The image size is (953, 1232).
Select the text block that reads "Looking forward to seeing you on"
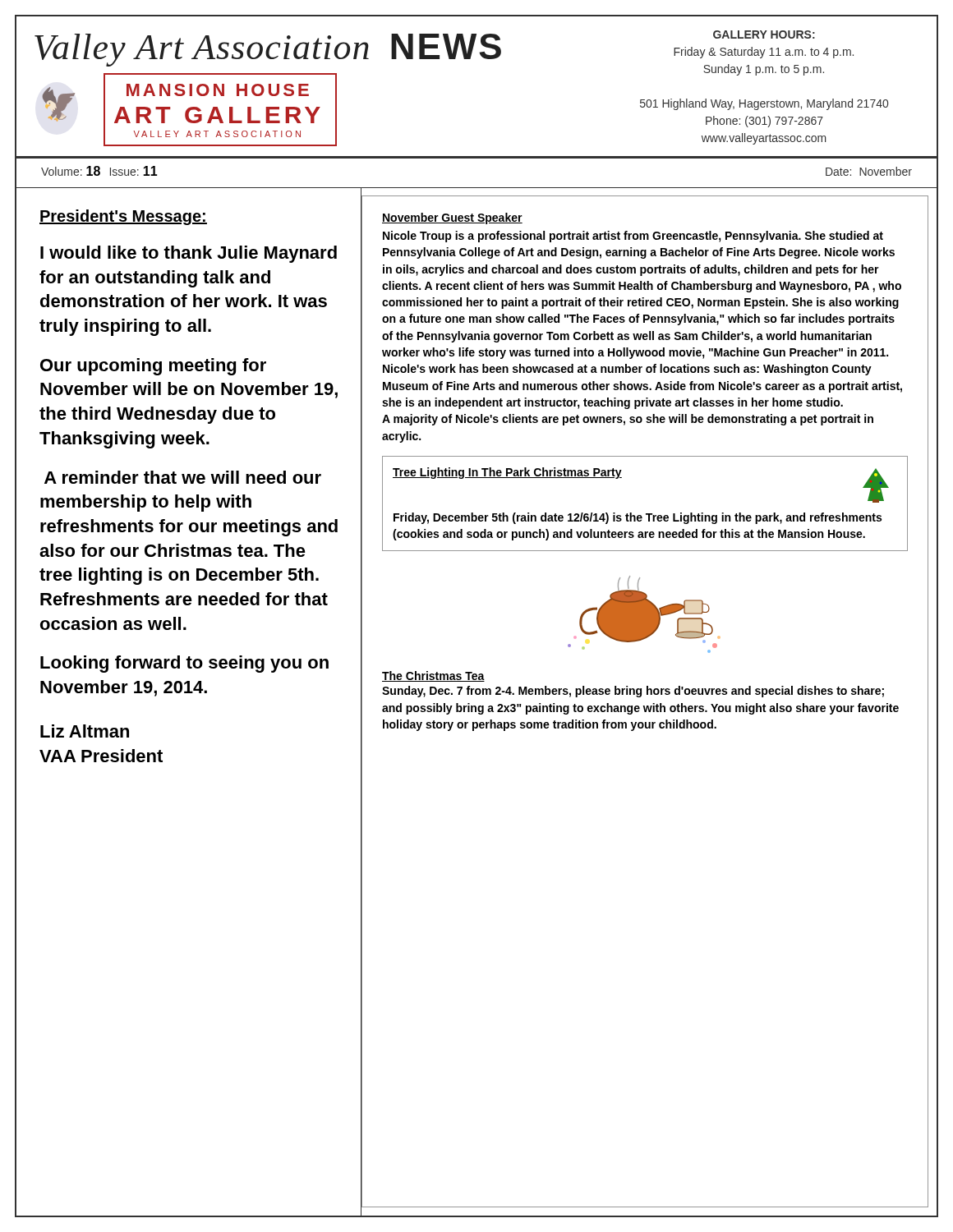(185, 675)
